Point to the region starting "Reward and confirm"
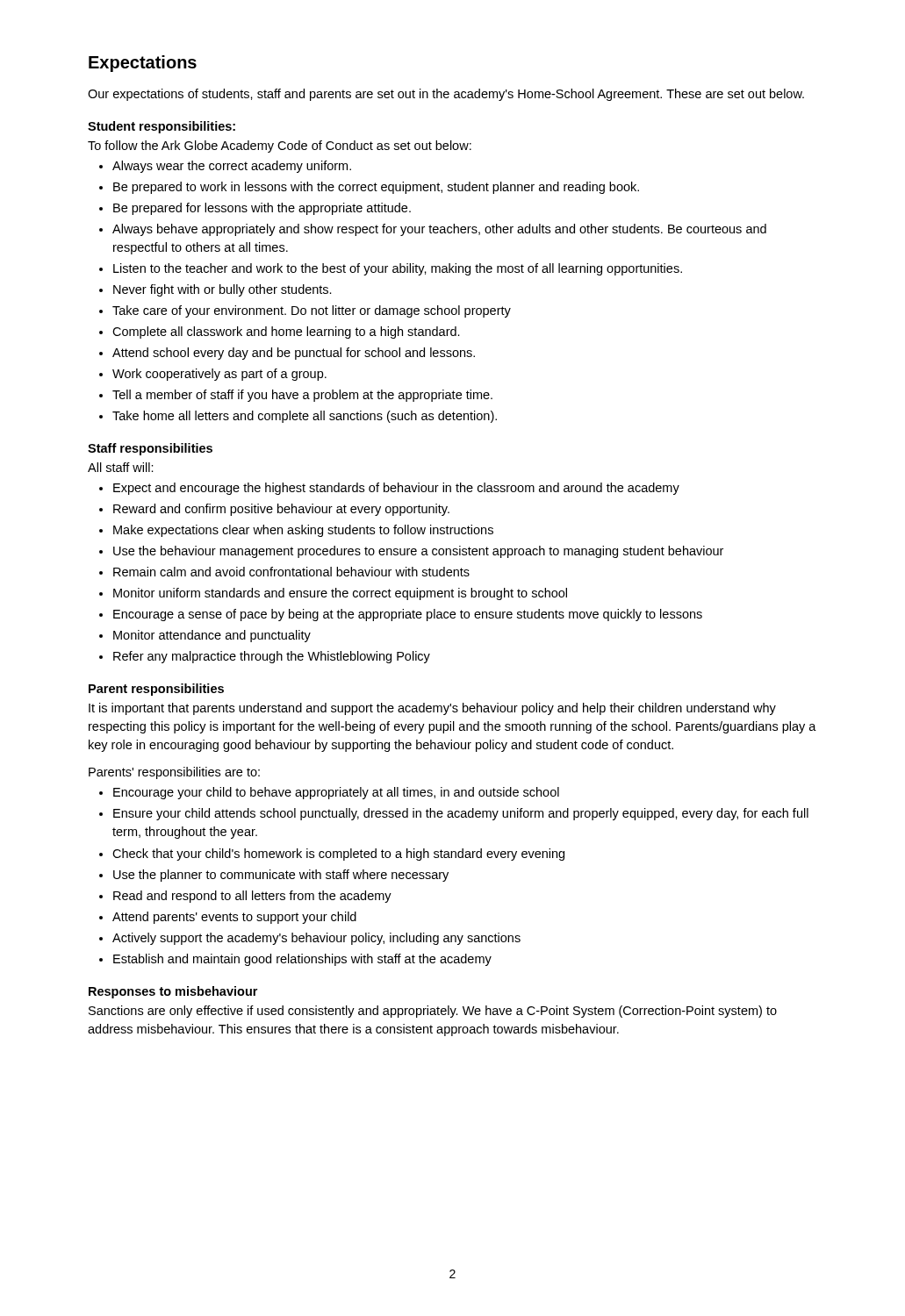The width and height of the screenshot is (905, 1316). (x=281, y=509)
